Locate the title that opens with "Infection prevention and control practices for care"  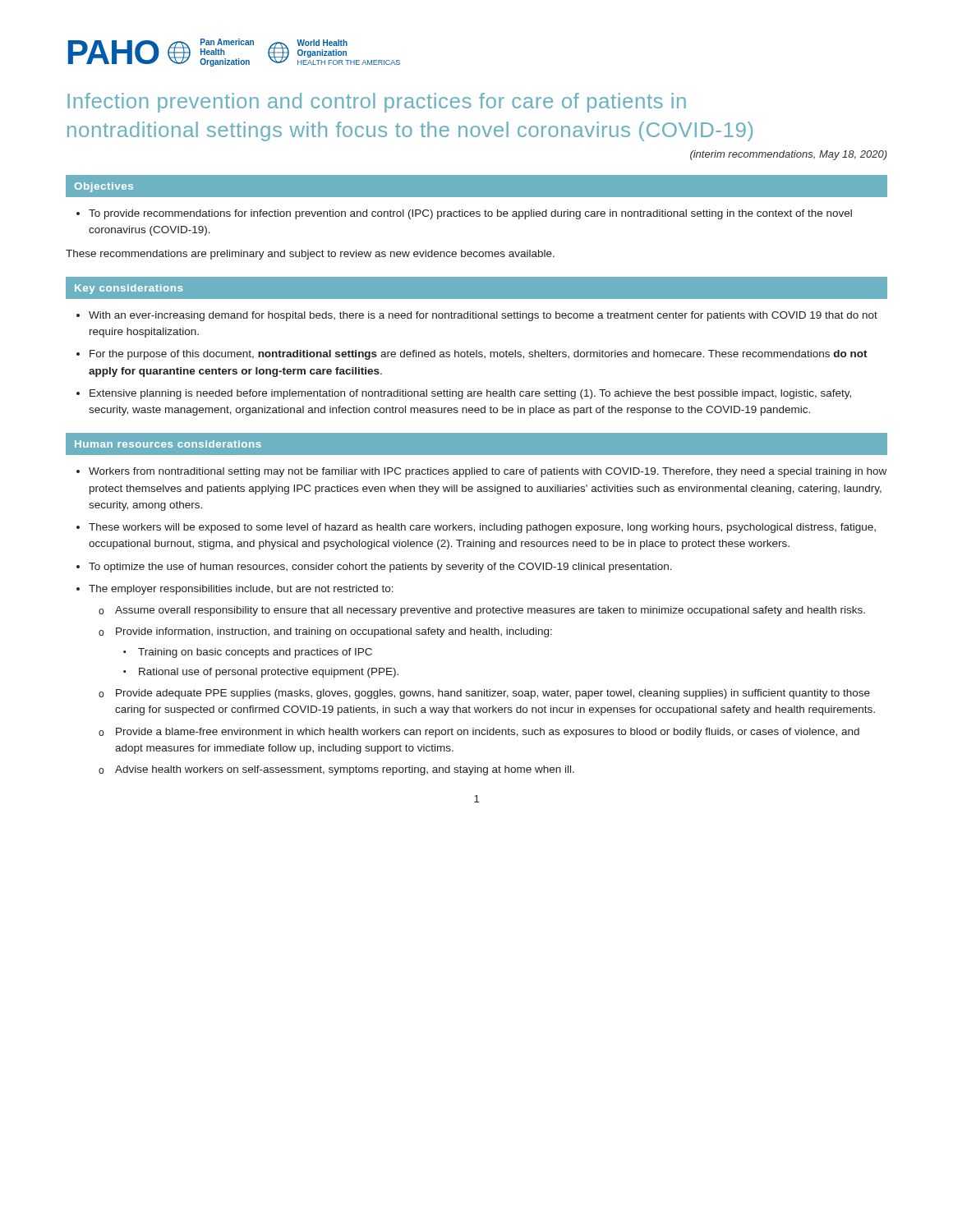[410, 115]
